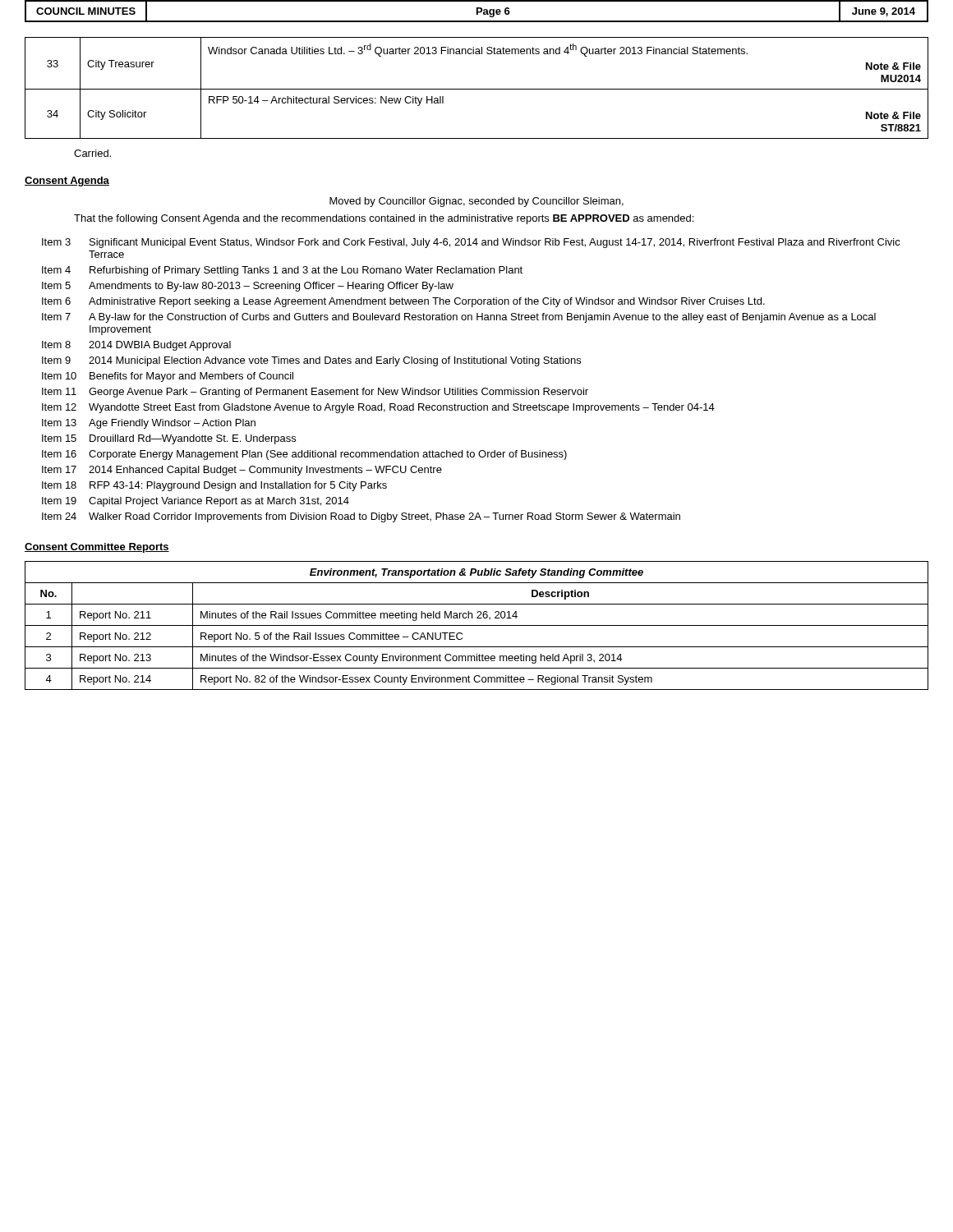Find the list item with the text "Item 3 Significant Municipal Event Status,"
953x1232 pixels.
(x=476, y=248)
